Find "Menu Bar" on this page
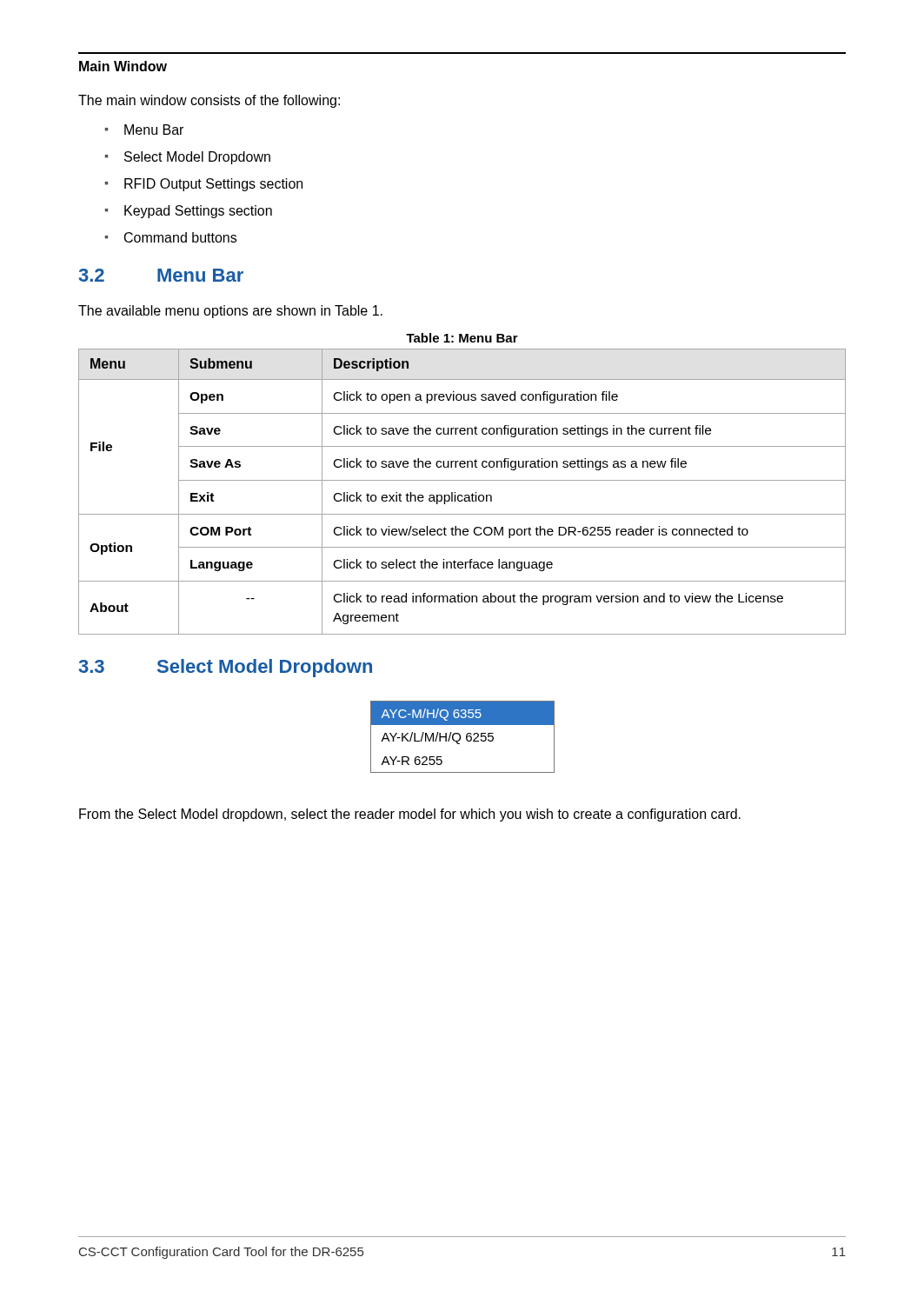The image size is (924, 1304). [x=154, y=130]
